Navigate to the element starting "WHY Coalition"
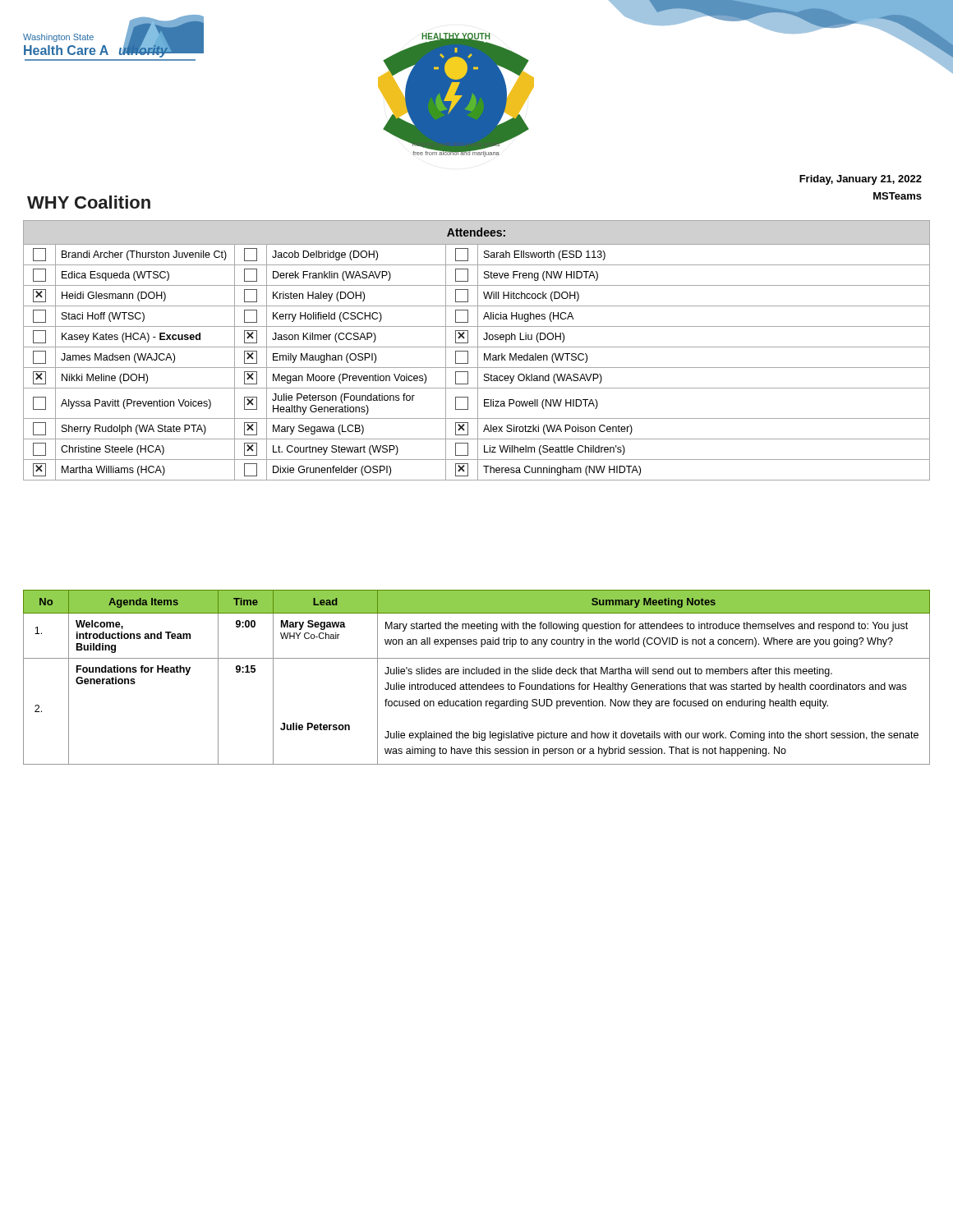The image size is (953, 1232). 89,202
